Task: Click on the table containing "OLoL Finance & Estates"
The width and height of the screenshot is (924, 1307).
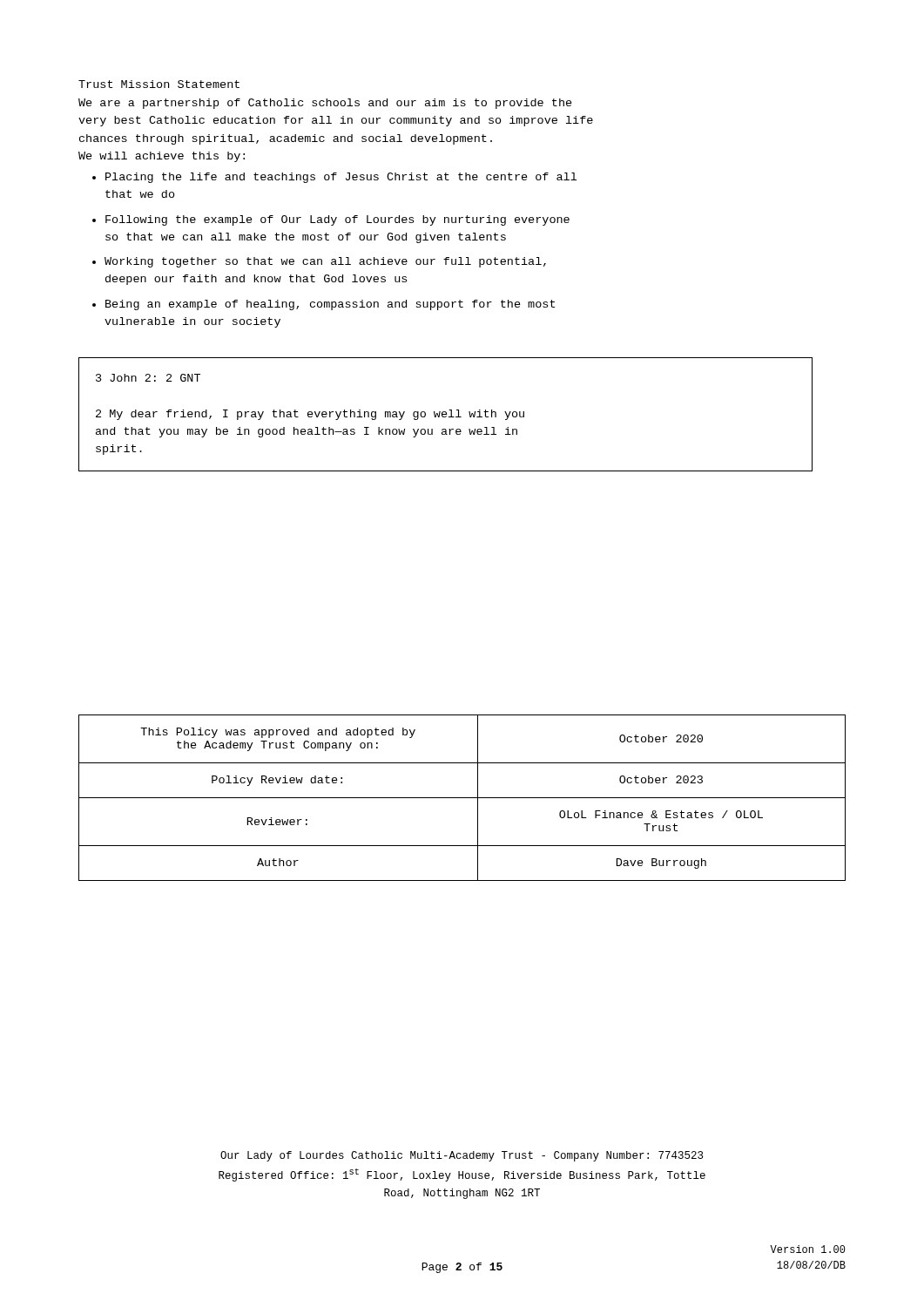Action: click(462, 798)
